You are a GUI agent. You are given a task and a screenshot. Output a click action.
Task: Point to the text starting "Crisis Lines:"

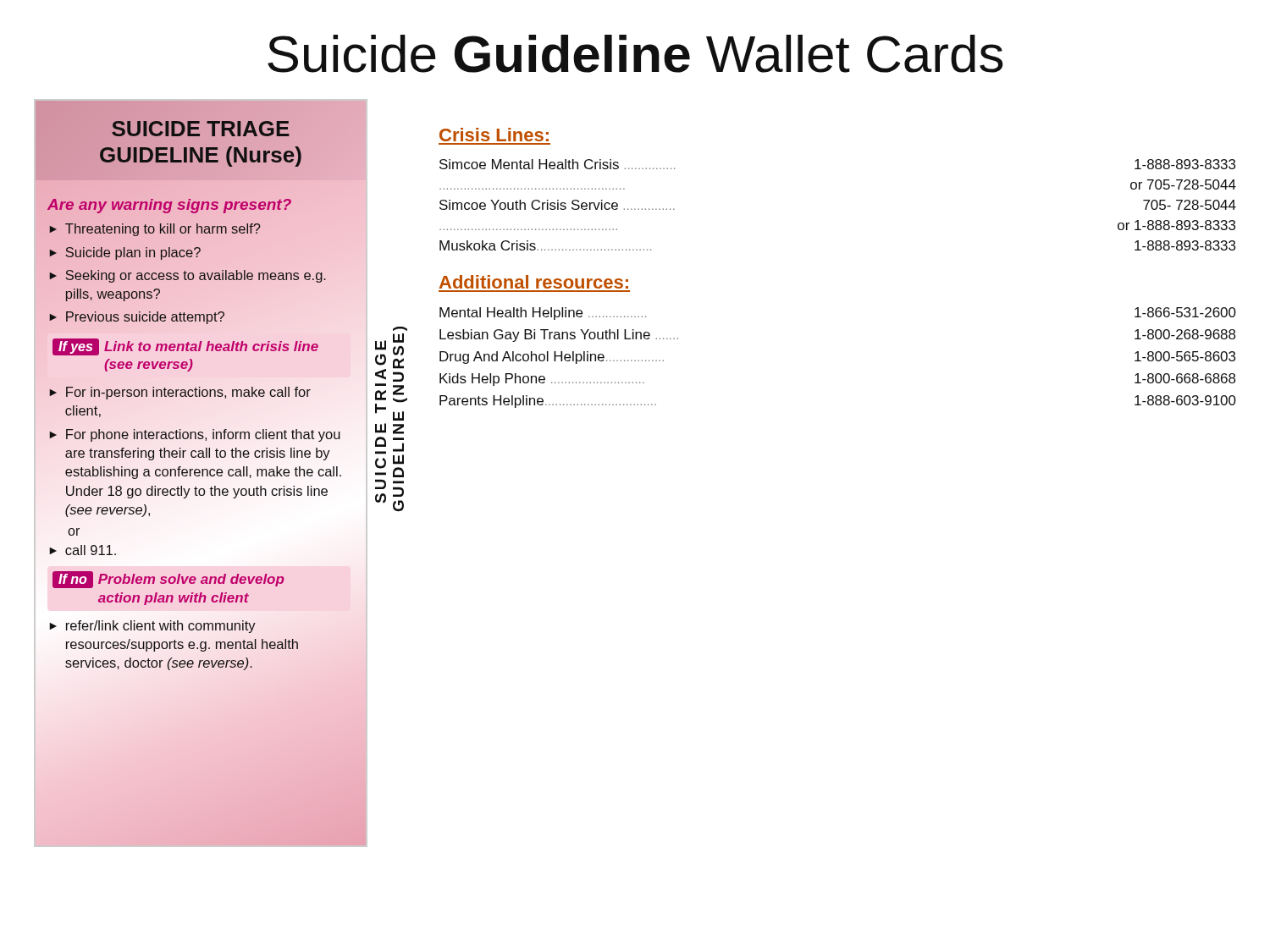point(494,135)
